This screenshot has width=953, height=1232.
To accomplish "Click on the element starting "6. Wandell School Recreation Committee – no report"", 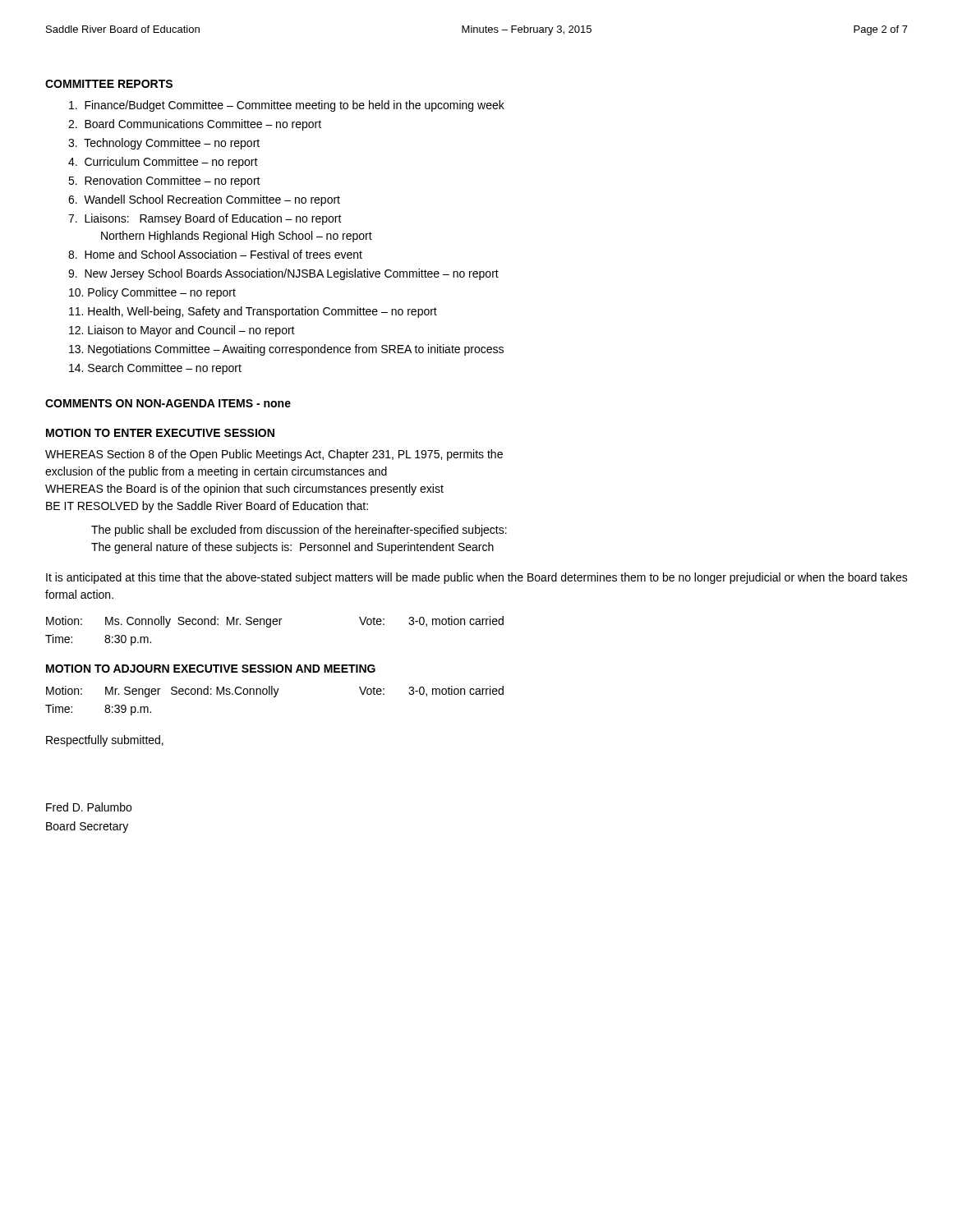I will tap(204, 200).
